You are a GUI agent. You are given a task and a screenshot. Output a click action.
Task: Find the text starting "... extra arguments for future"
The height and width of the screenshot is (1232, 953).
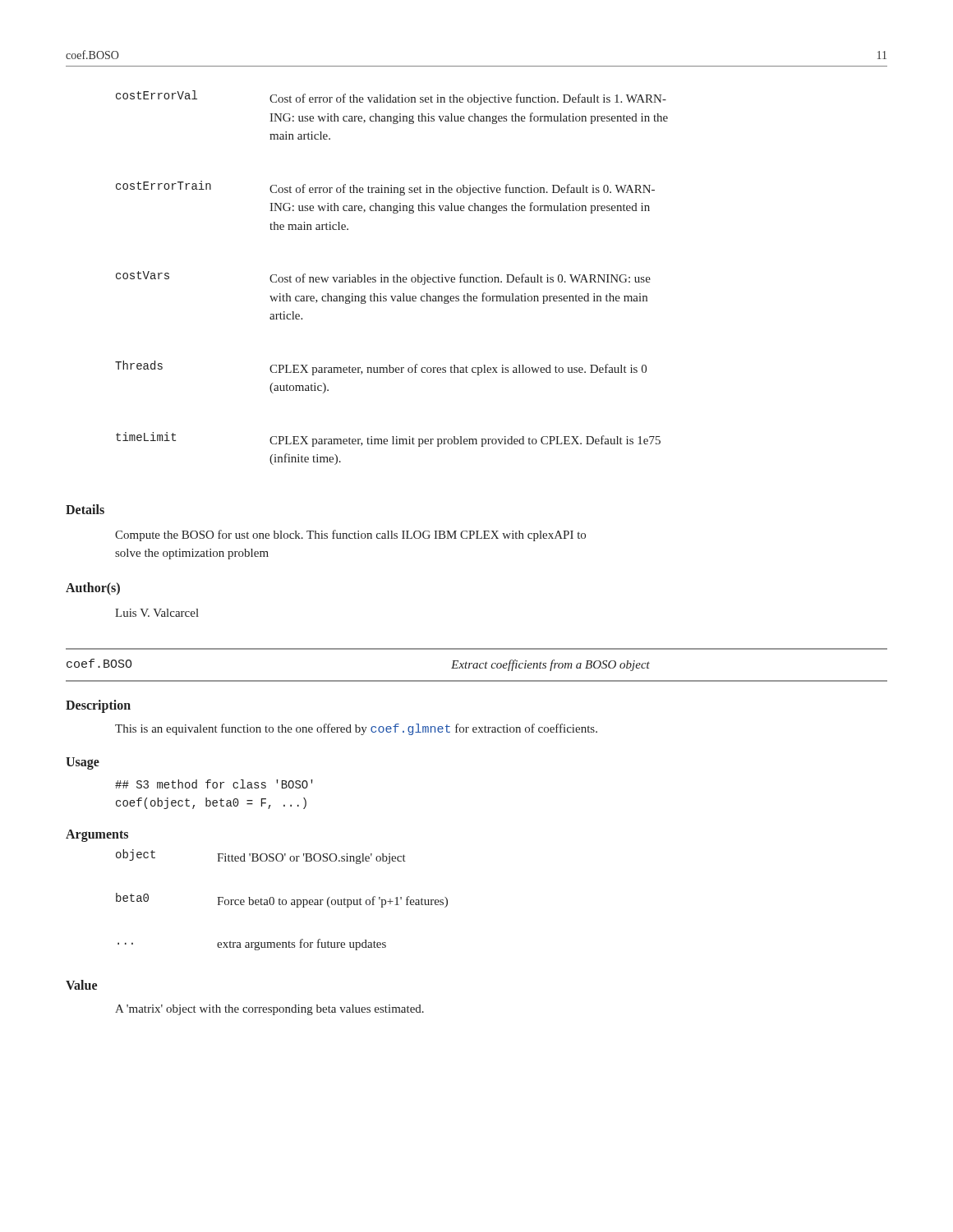(252, 945)
